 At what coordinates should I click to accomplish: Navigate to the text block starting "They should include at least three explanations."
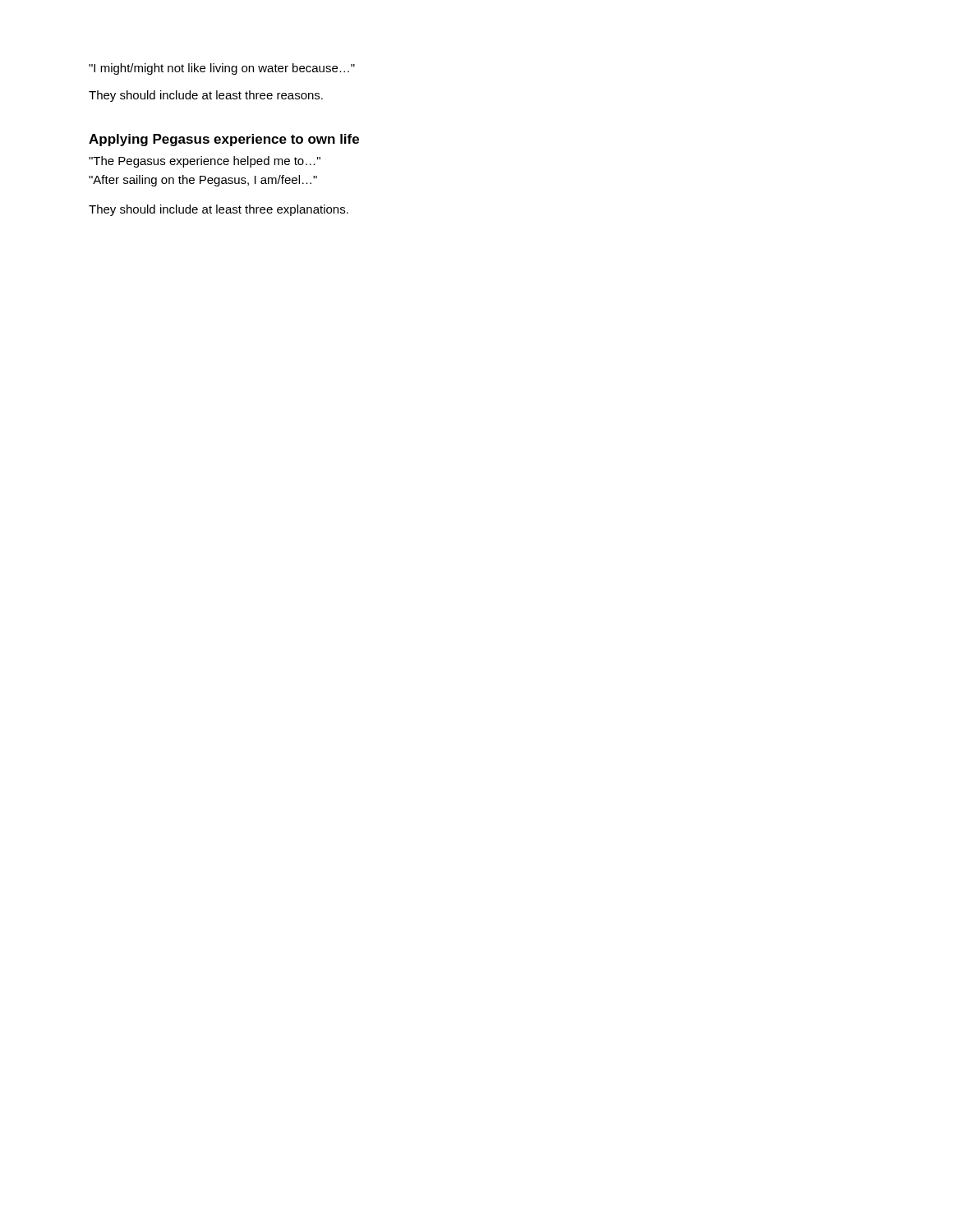coord(219,209)
